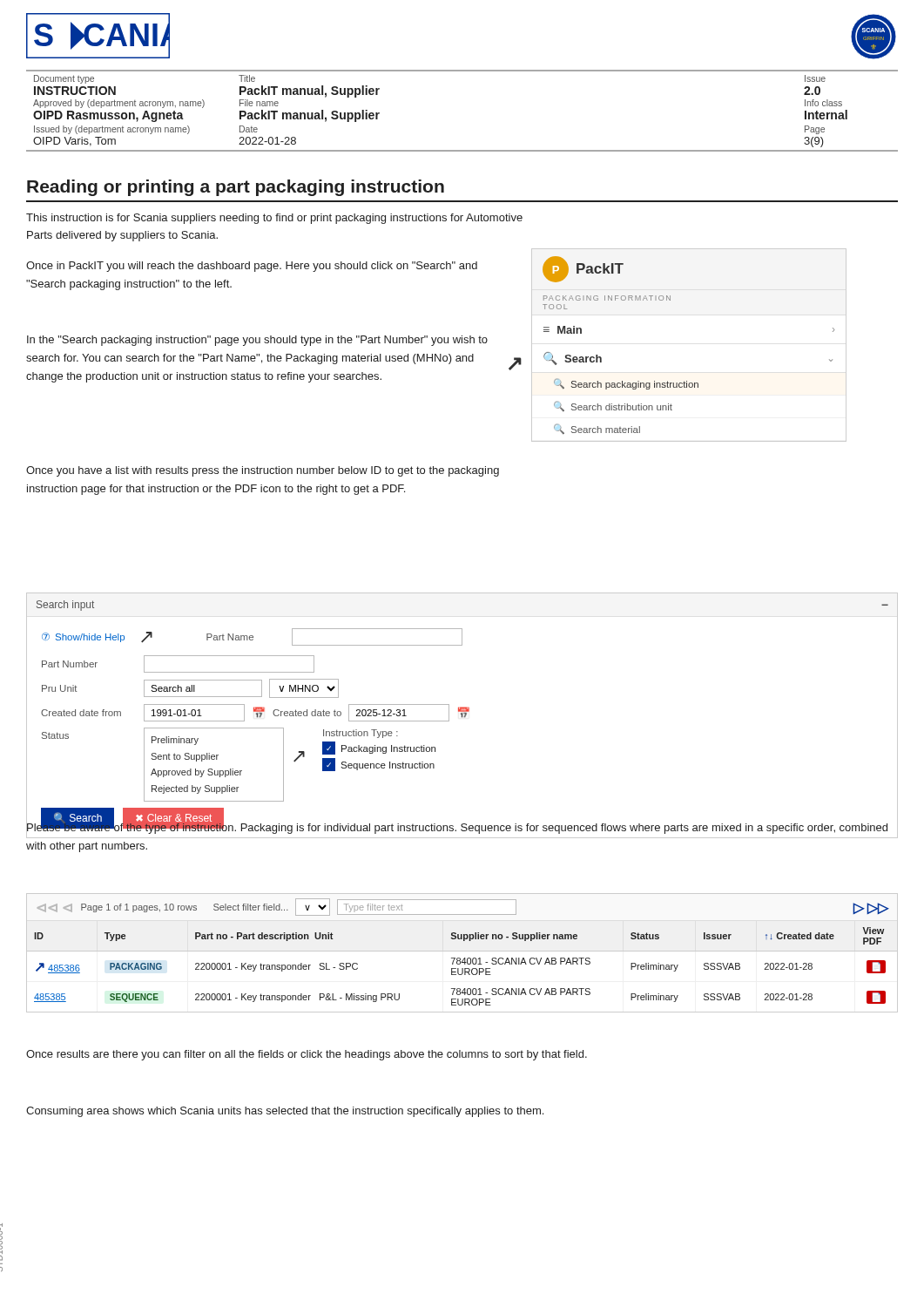Select the text block containing "This instruction is for"
Image resolution: width=924 pixels, height=1307 pixels.
pos(274,226)
